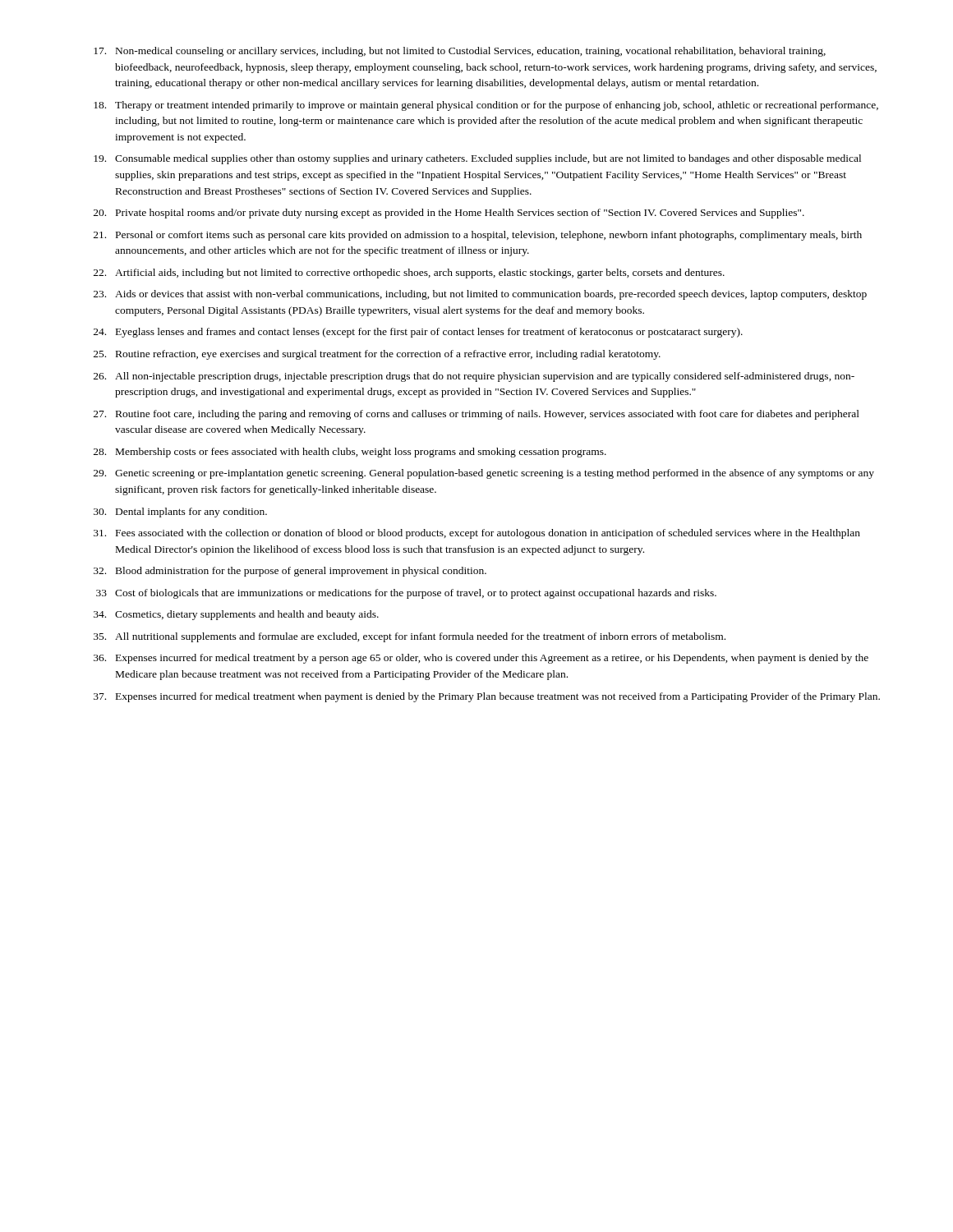Viewport: 953px width, 1232px height.
Task: Click the passage that begins "25. Routine refraction, eye exercises and"
Action: [476, 354]
